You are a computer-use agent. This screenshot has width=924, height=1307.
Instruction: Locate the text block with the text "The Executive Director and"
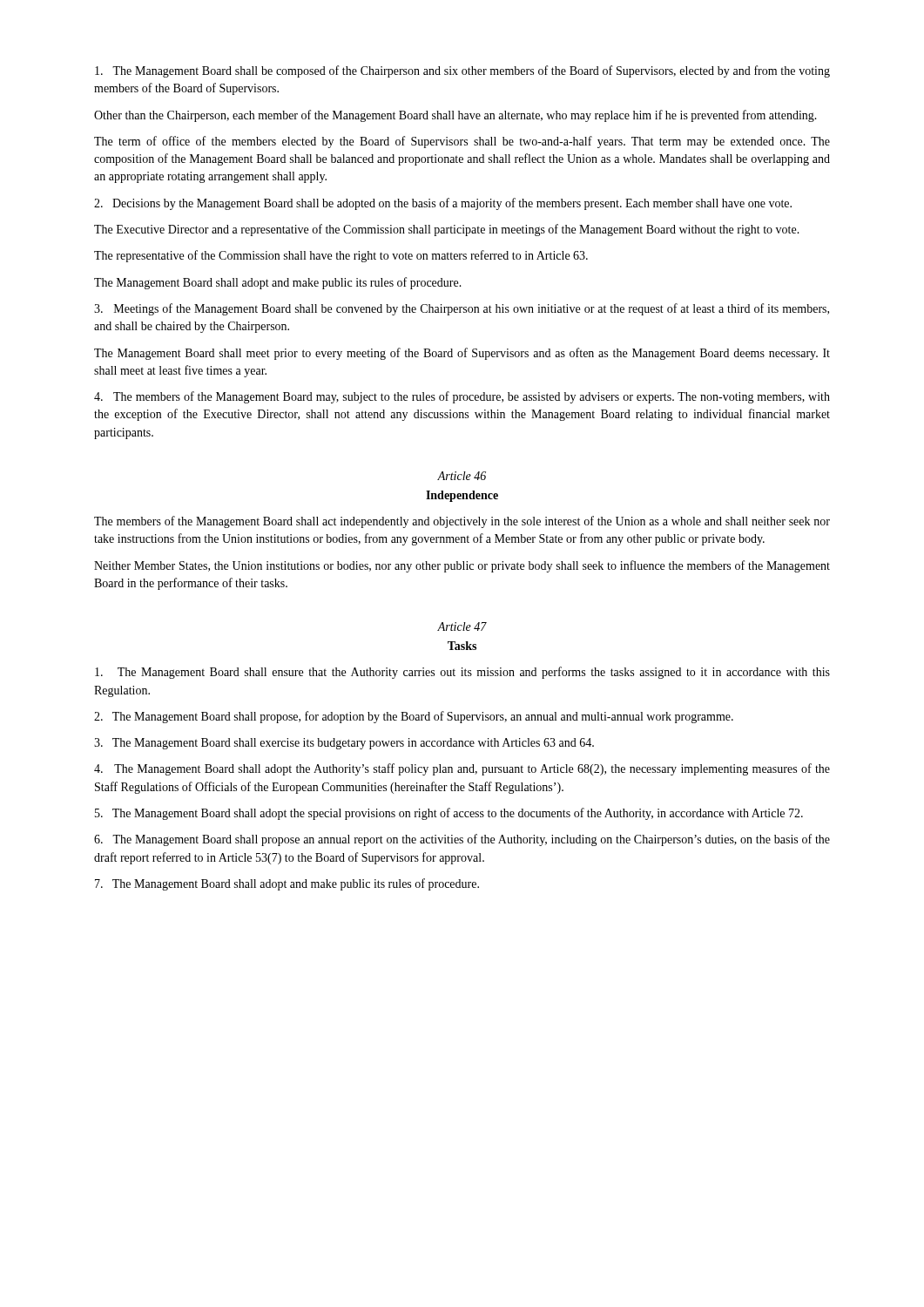(447, 230)
